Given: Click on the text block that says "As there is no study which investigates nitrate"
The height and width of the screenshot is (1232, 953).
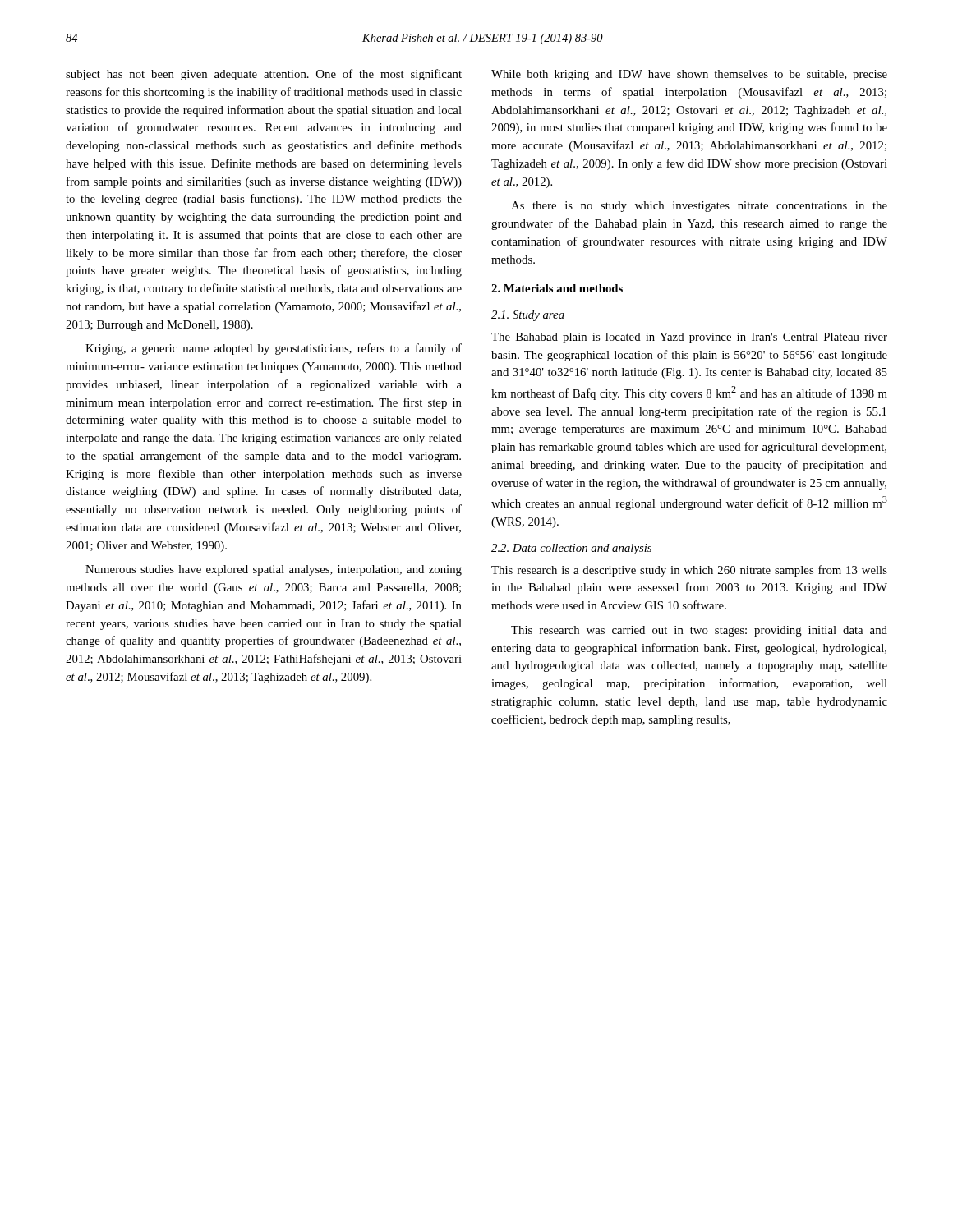Looking at the screenshot, I should pos(689,233).
